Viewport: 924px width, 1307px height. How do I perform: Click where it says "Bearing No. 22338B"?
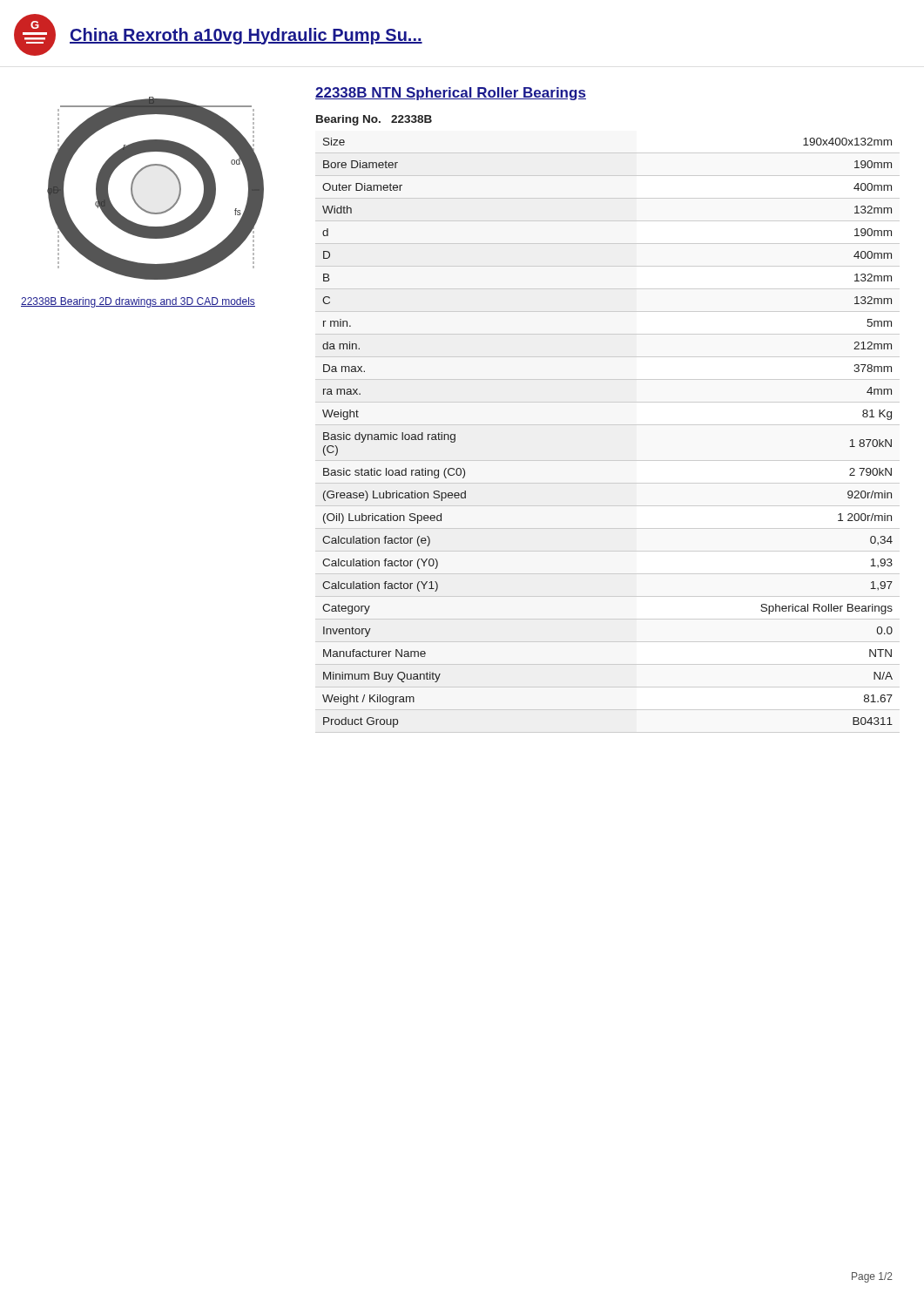pos(374,119)
